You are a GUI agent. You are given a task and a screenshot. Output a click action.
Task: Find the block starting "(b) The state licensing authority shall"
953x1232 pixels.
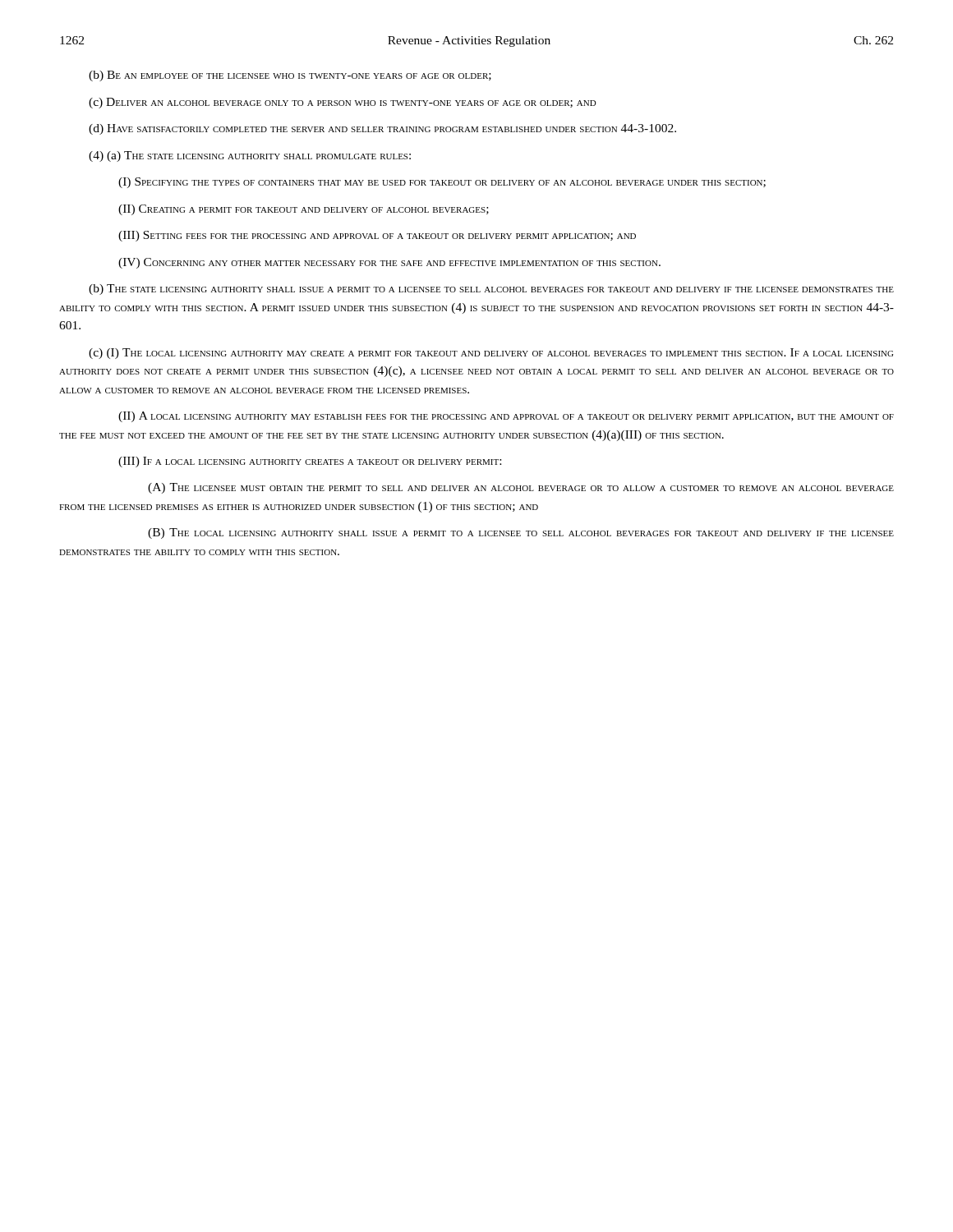(476, 306)
